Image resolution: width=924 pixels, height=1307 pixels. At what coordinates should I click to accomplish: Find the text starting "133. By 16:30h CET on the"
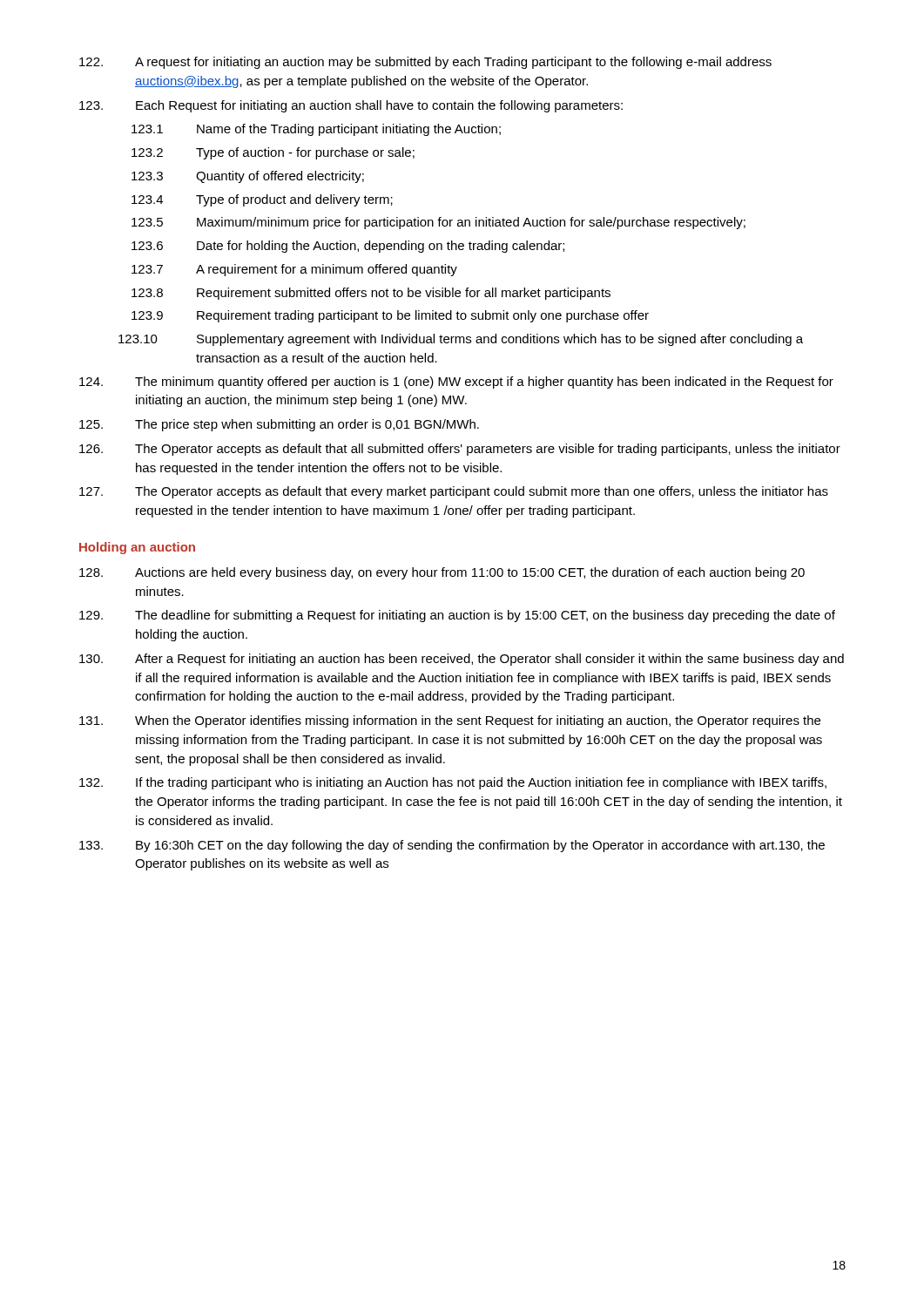[462, 854]
